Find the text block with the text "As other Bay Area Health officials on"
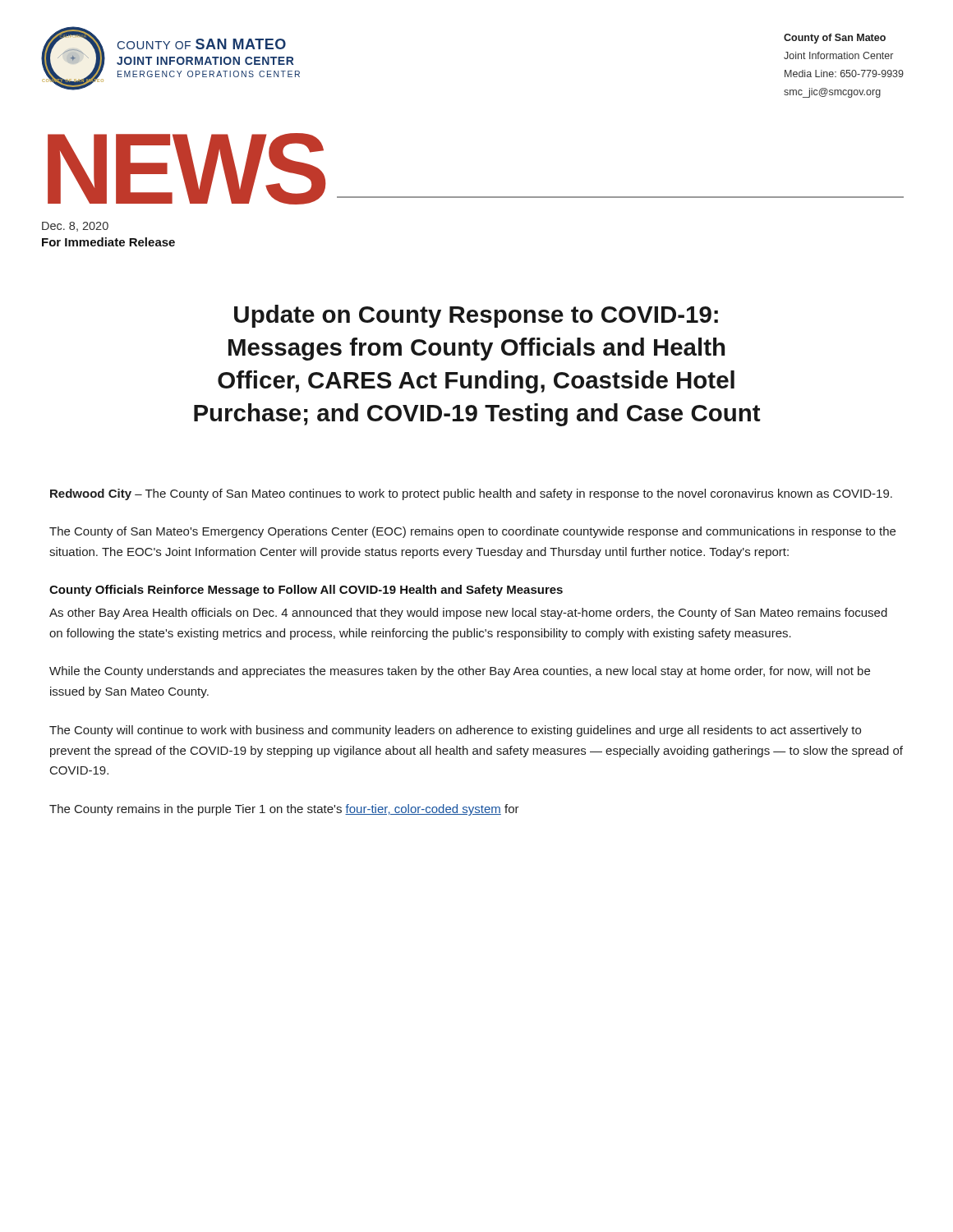The image size is (953, 1232). [x=468, y=622]
